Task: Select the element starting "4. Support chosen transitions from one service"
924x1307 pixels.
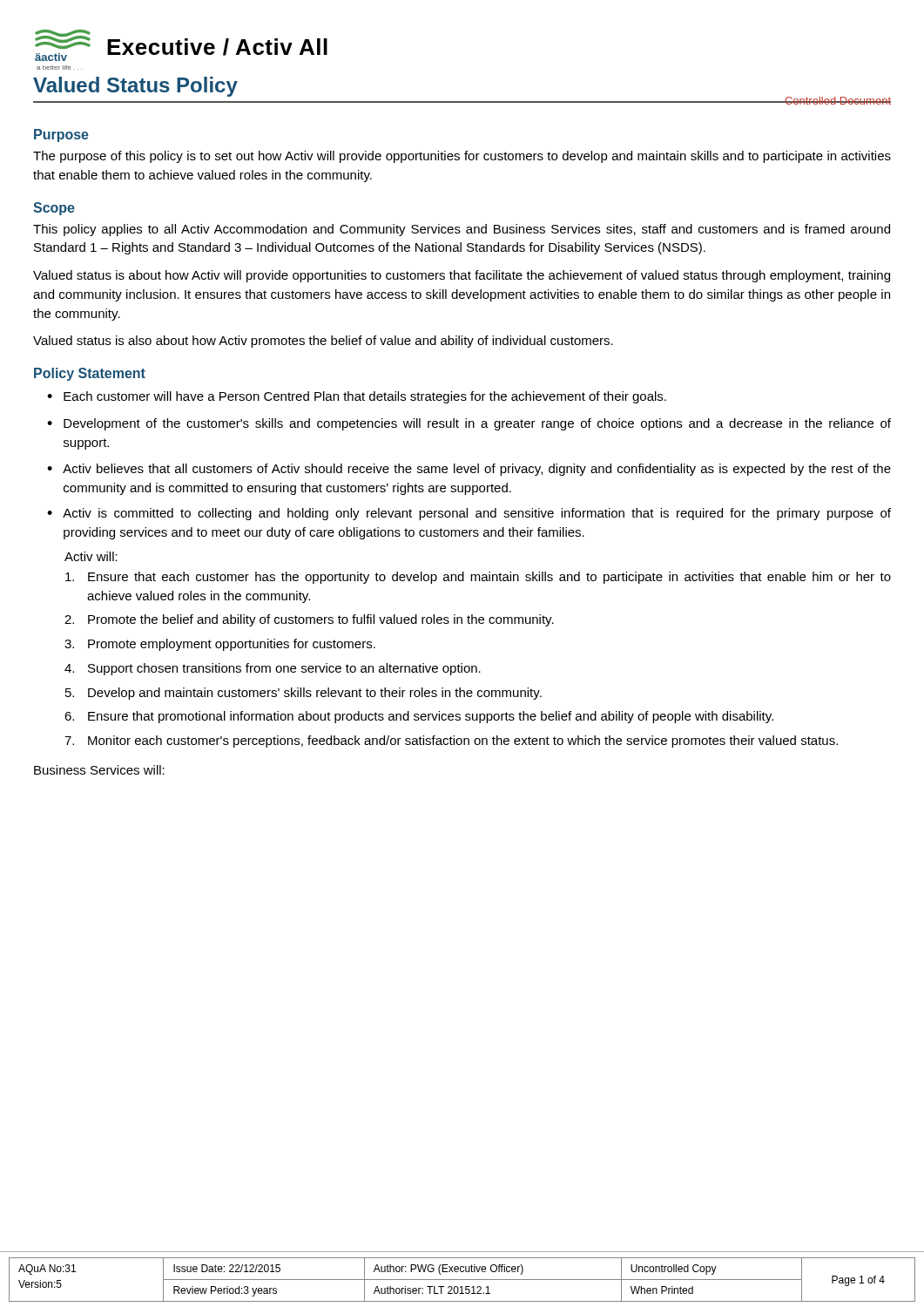Action: pyautogui.click(x=478, y=668)
